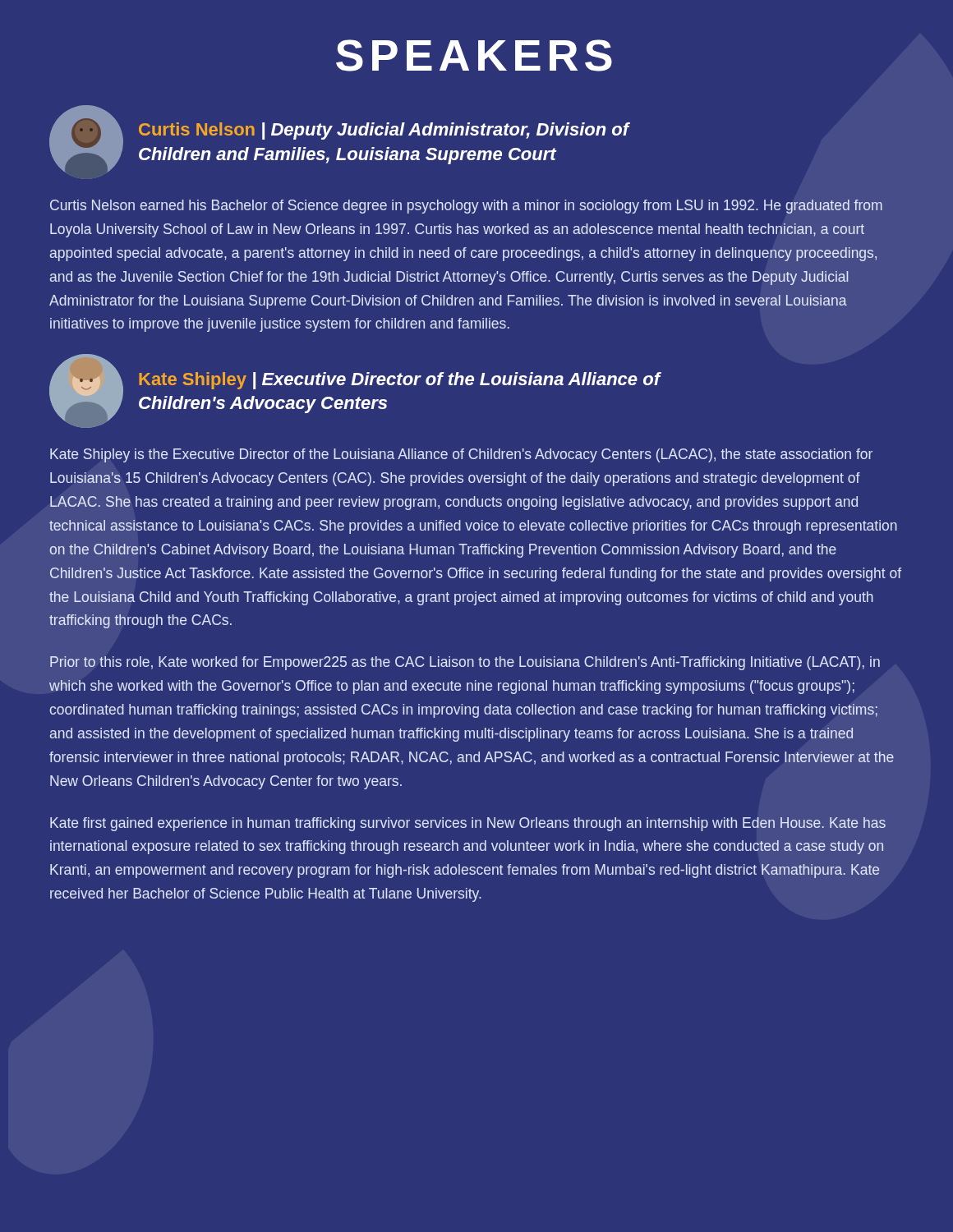Viewport: 953px width, 1232px height.
Task: Find the section header on this page that starts "Curtis Nelson | Deputy Judicial Administrator, Division"
Action: 339,142
